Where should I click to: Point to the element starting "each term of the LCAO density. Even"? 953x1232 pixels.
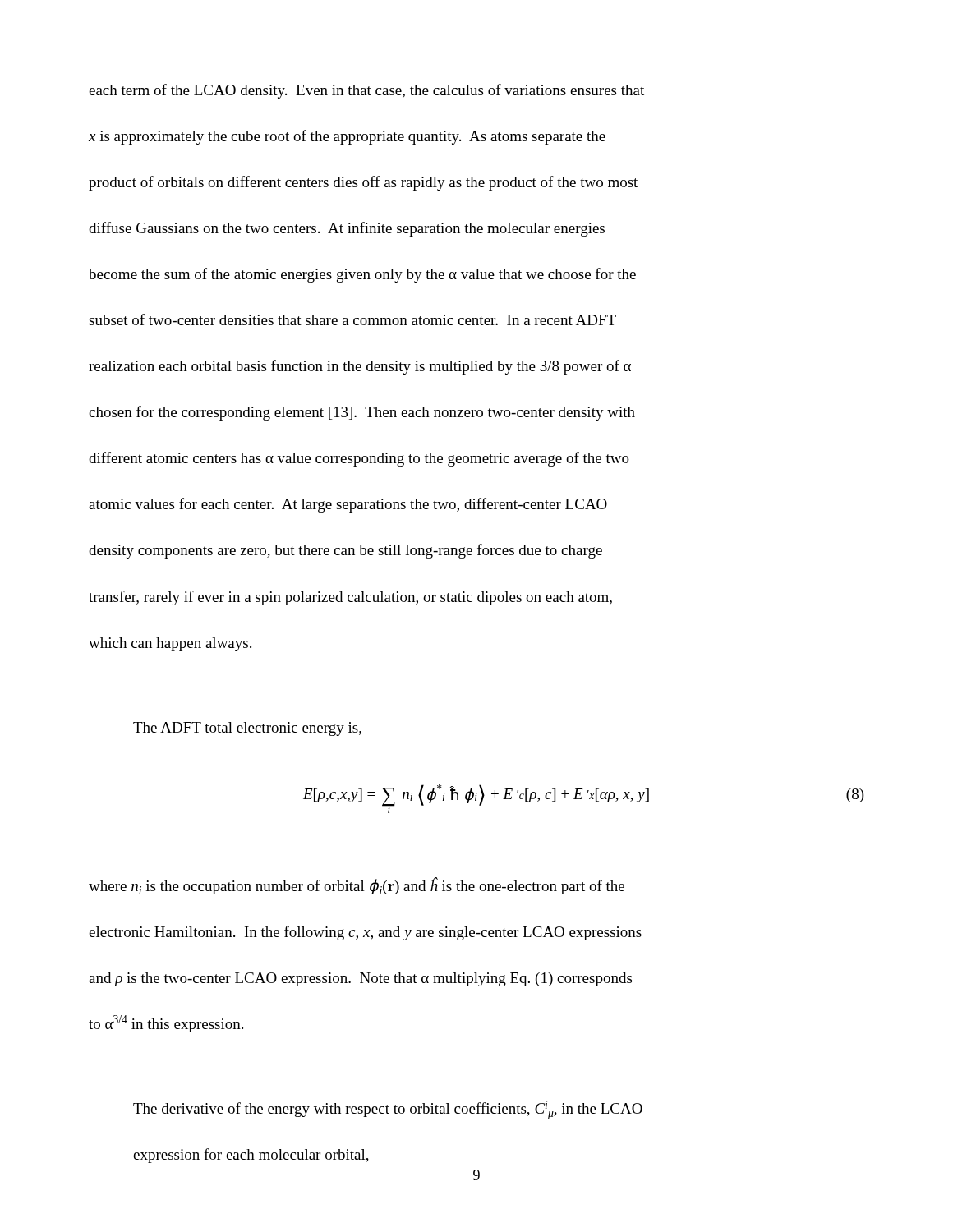(476, 366)
